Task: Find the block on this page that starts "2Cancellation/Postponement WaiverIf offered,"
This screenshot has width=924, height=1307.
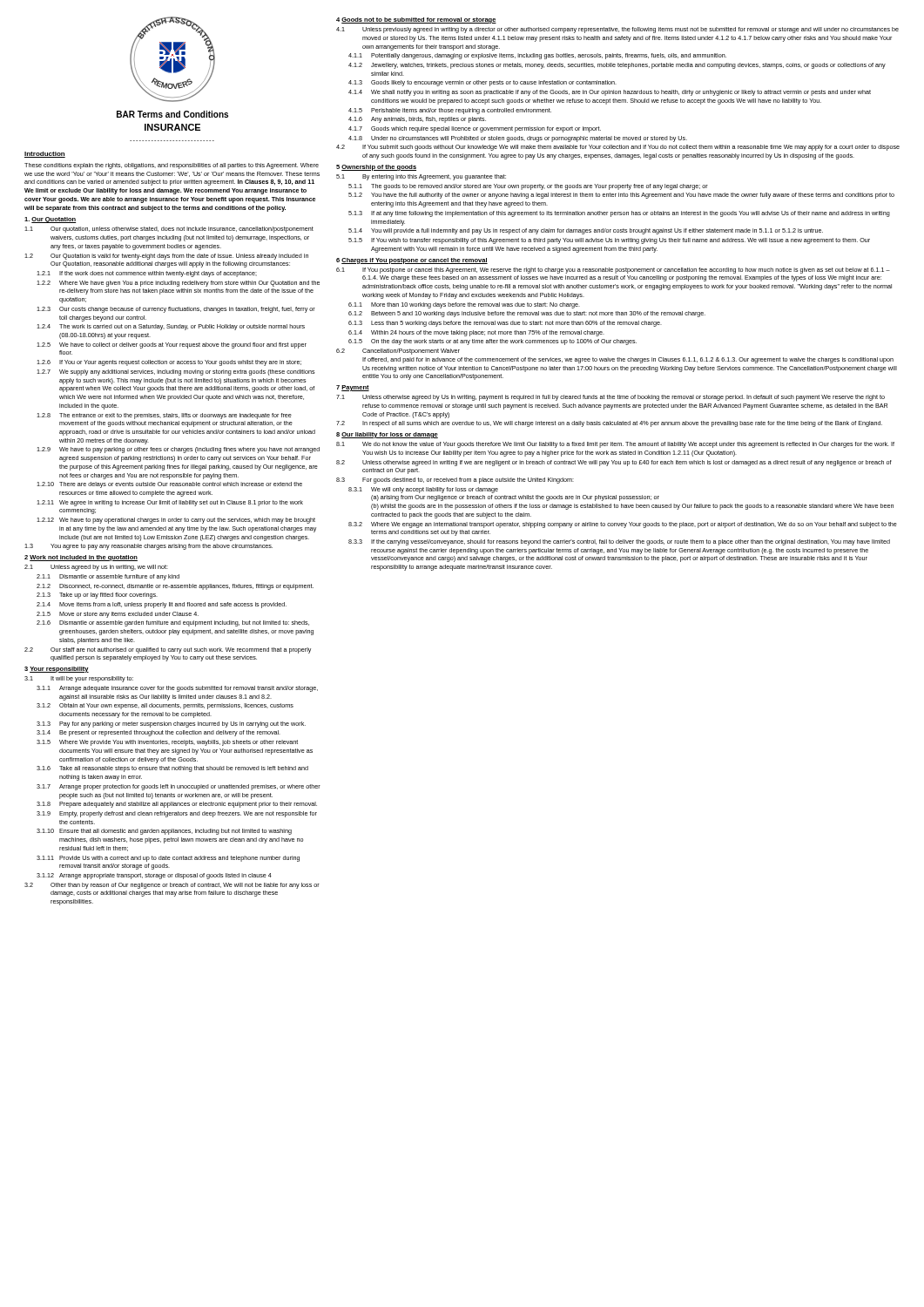Action: click(618, 364)
